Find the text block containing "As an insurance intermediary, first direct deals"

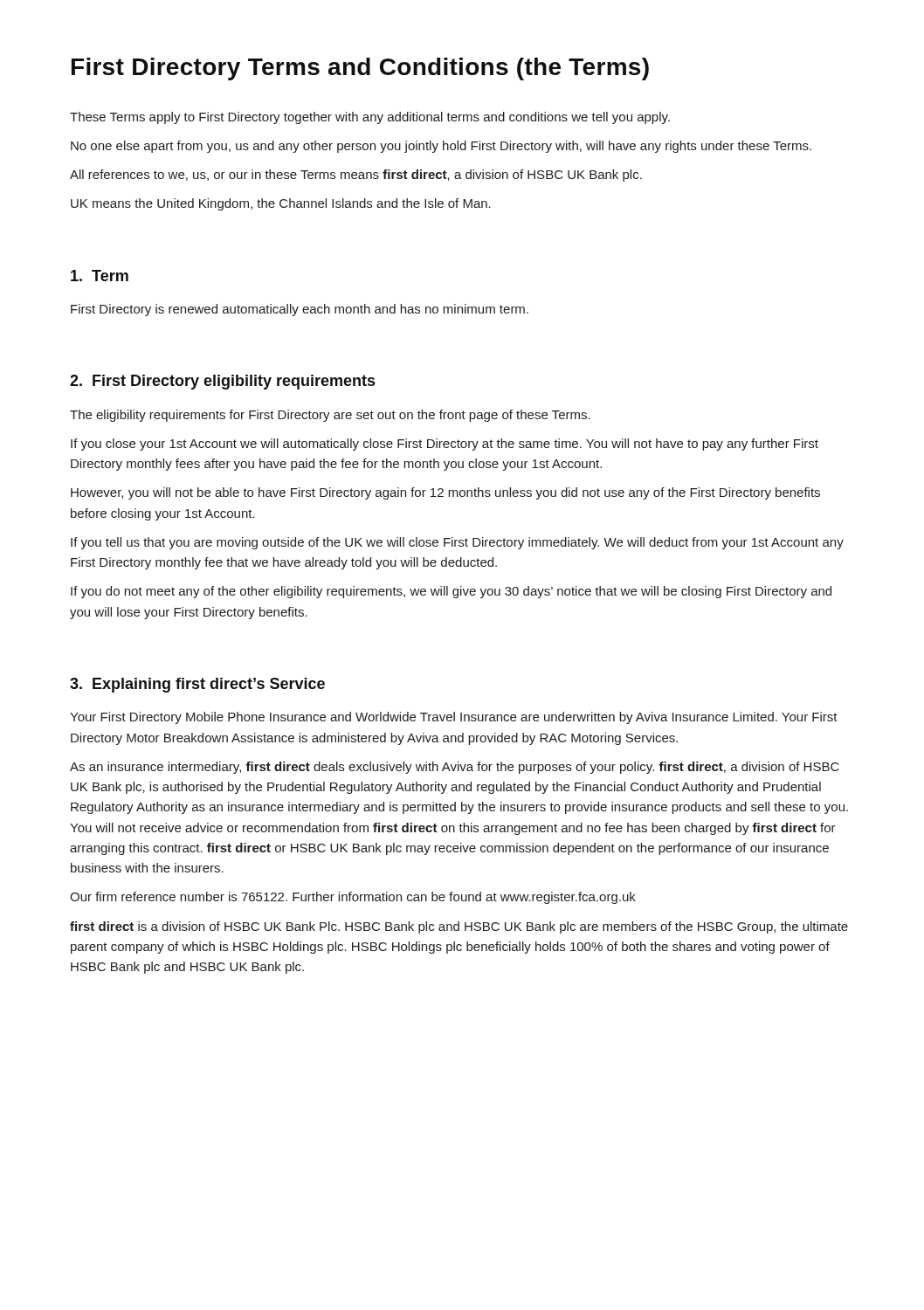pyautogui.click(x=459, y=817)
